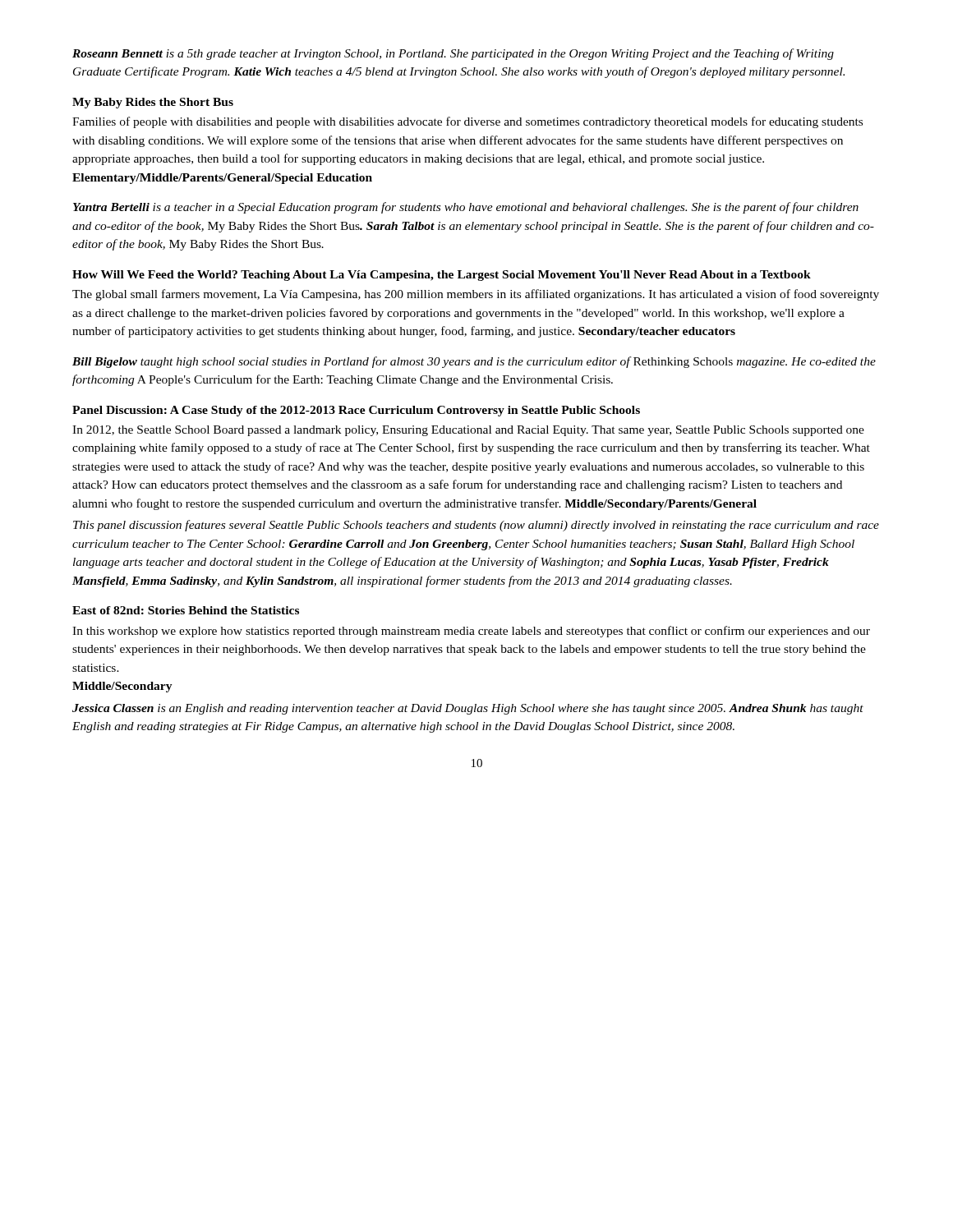The image size is (953, 1232).
Task: Select the element starting "Bill Bigelow taught high"
Action: pos(474,370)
